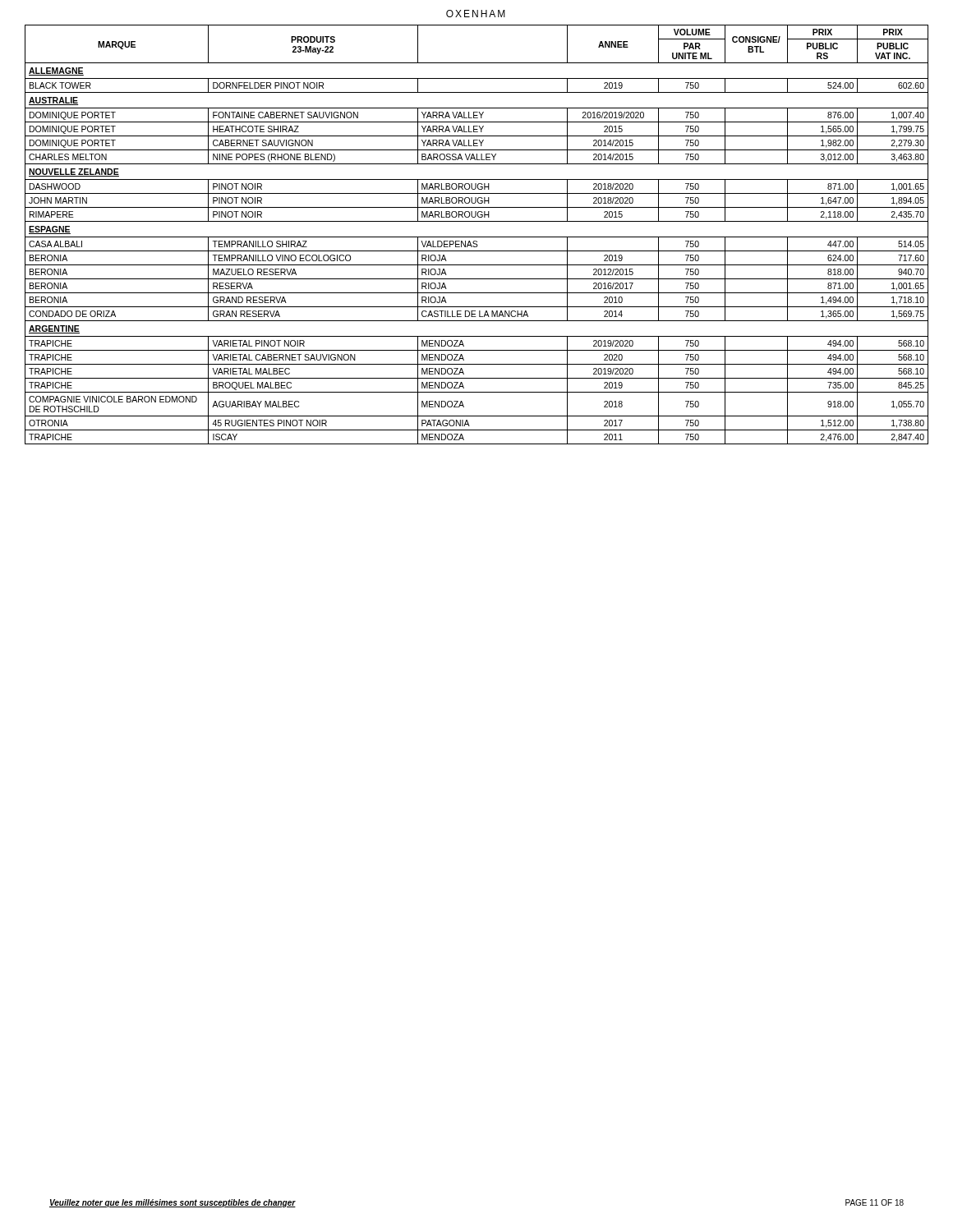Locate a table
Image resolution: width=953 pixels, height=1232 pixels.
point(476,235)
